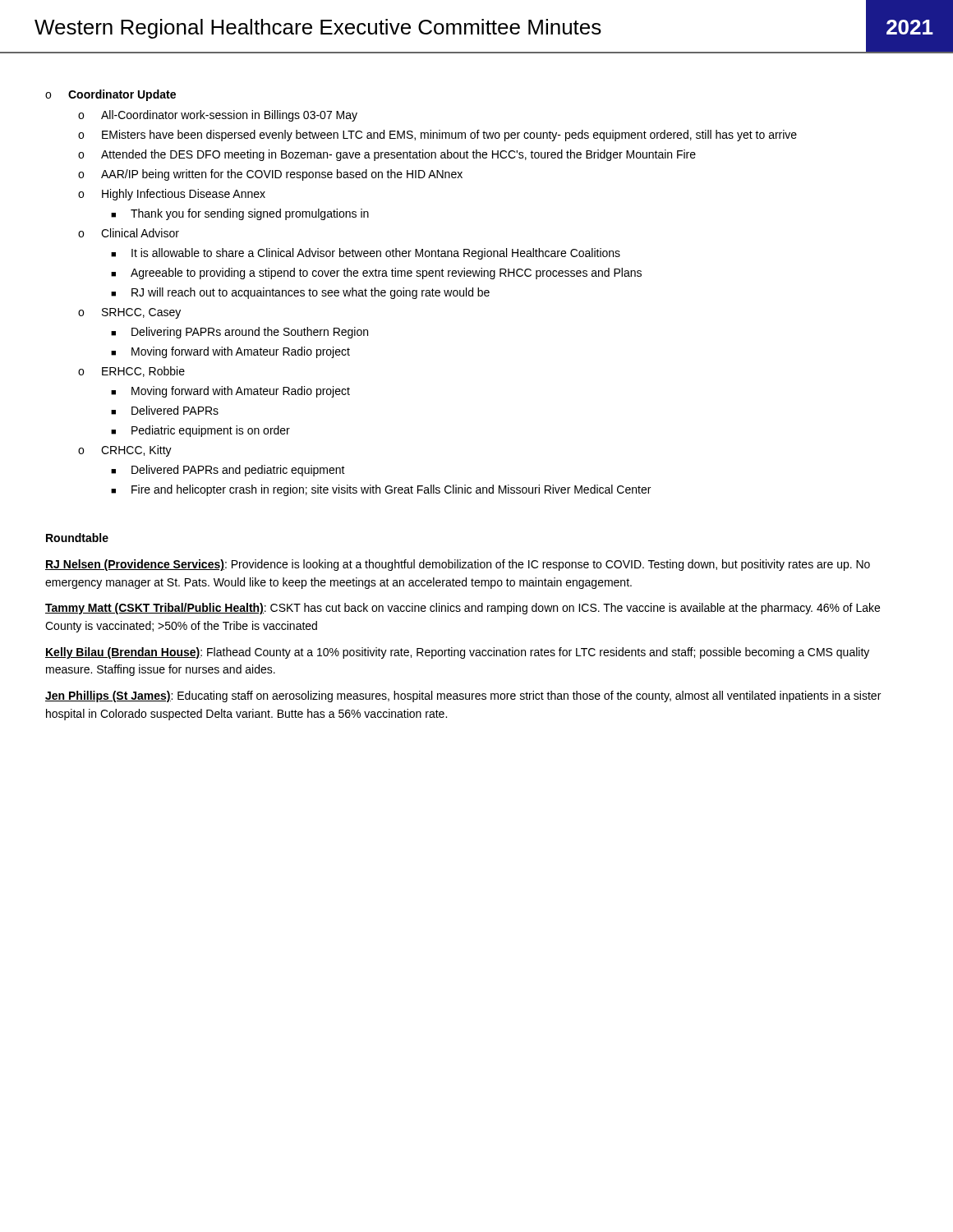Screen dimensions: 1232x953
Task: Locate the passage starting "o All-Coordinator work-session"
Action: (x=218, y=116)
